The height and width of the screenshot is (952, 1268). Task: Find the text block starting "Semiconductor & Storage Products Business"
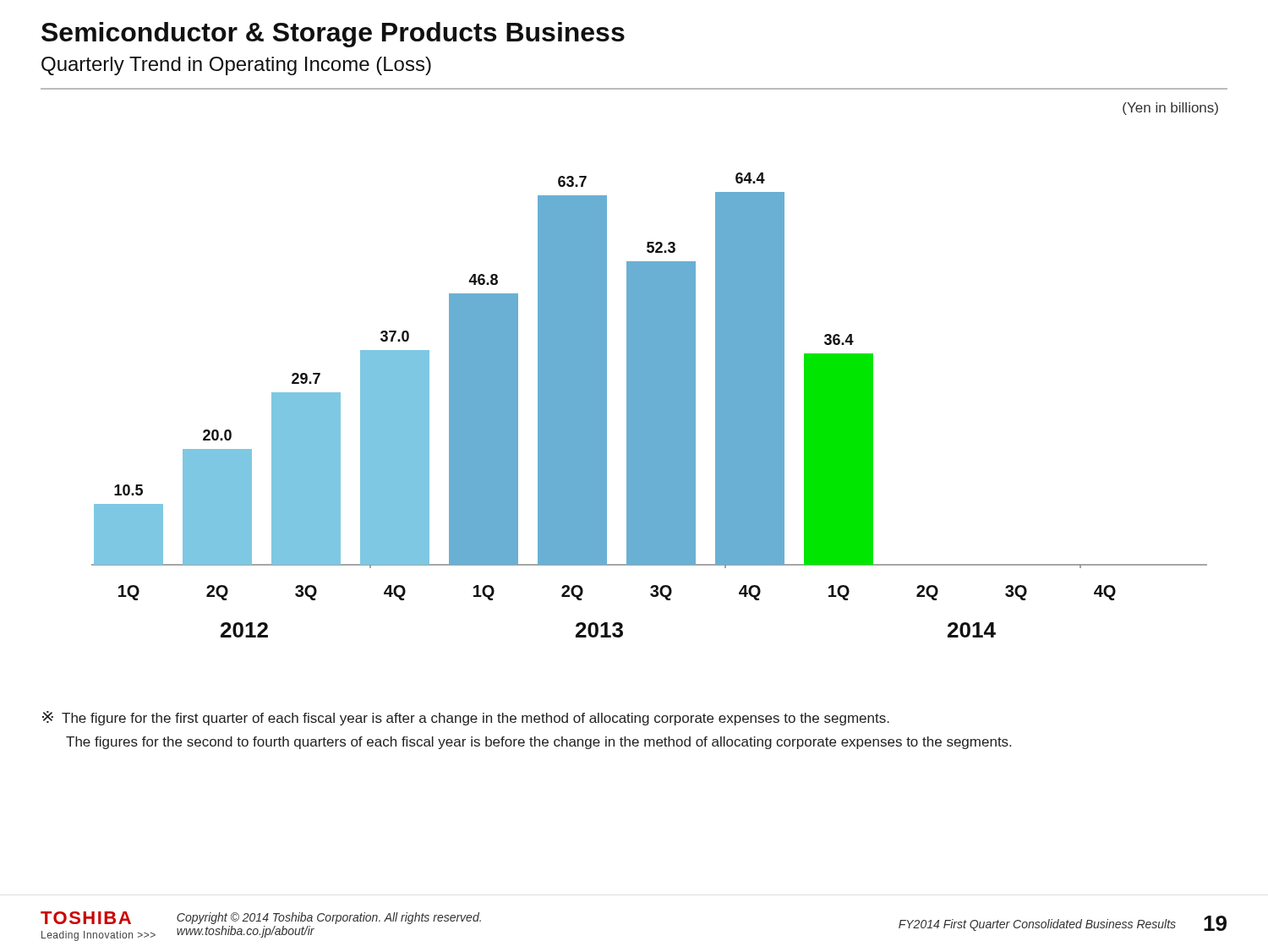[x=634, y=32]
